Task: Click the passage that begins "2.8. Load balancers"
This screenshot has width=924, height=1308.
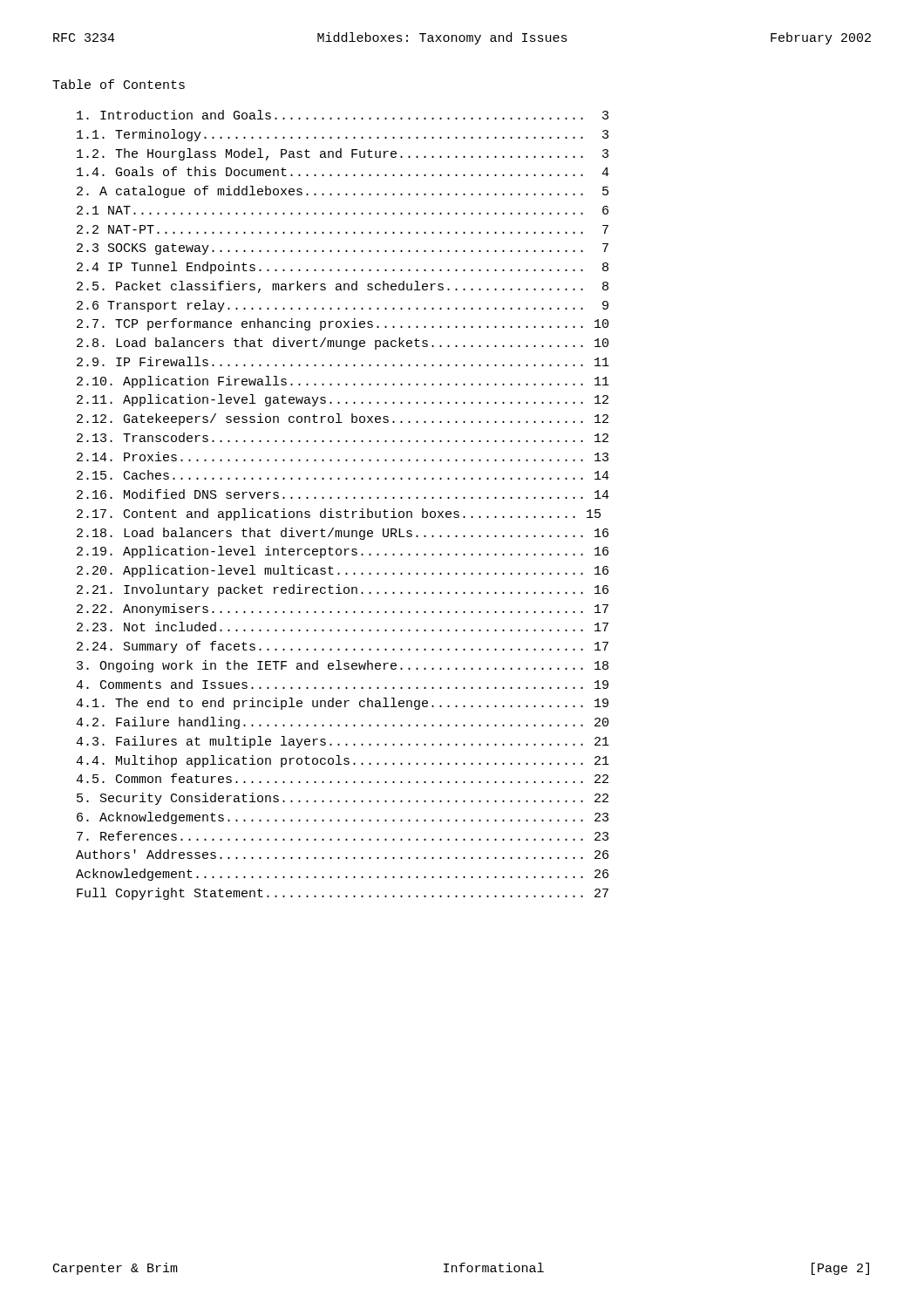Action: pos(331,344)
